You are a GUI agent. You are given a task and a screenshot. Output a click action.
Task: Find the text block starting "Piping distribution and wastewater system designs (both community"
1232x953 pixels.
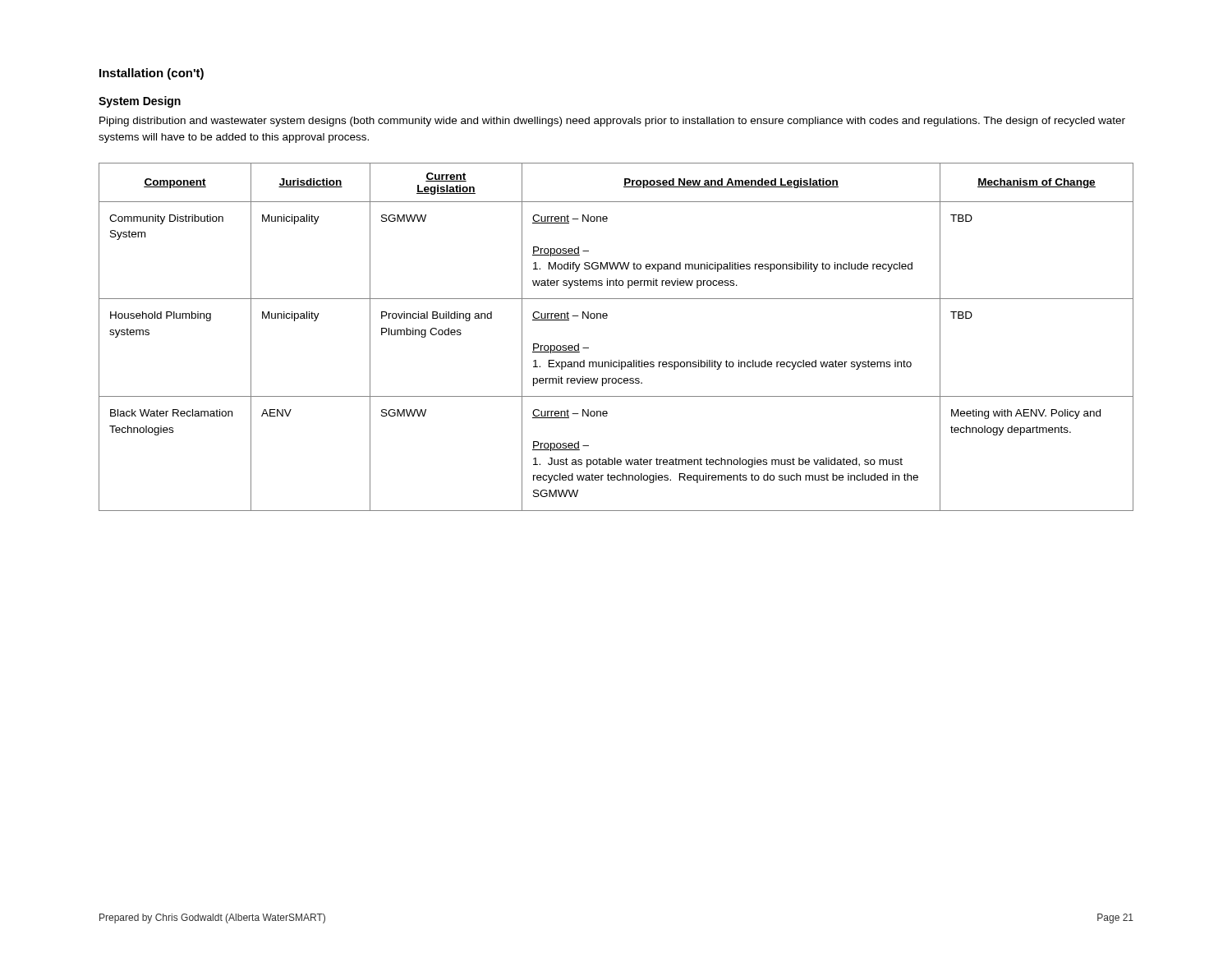click(612, 129)
